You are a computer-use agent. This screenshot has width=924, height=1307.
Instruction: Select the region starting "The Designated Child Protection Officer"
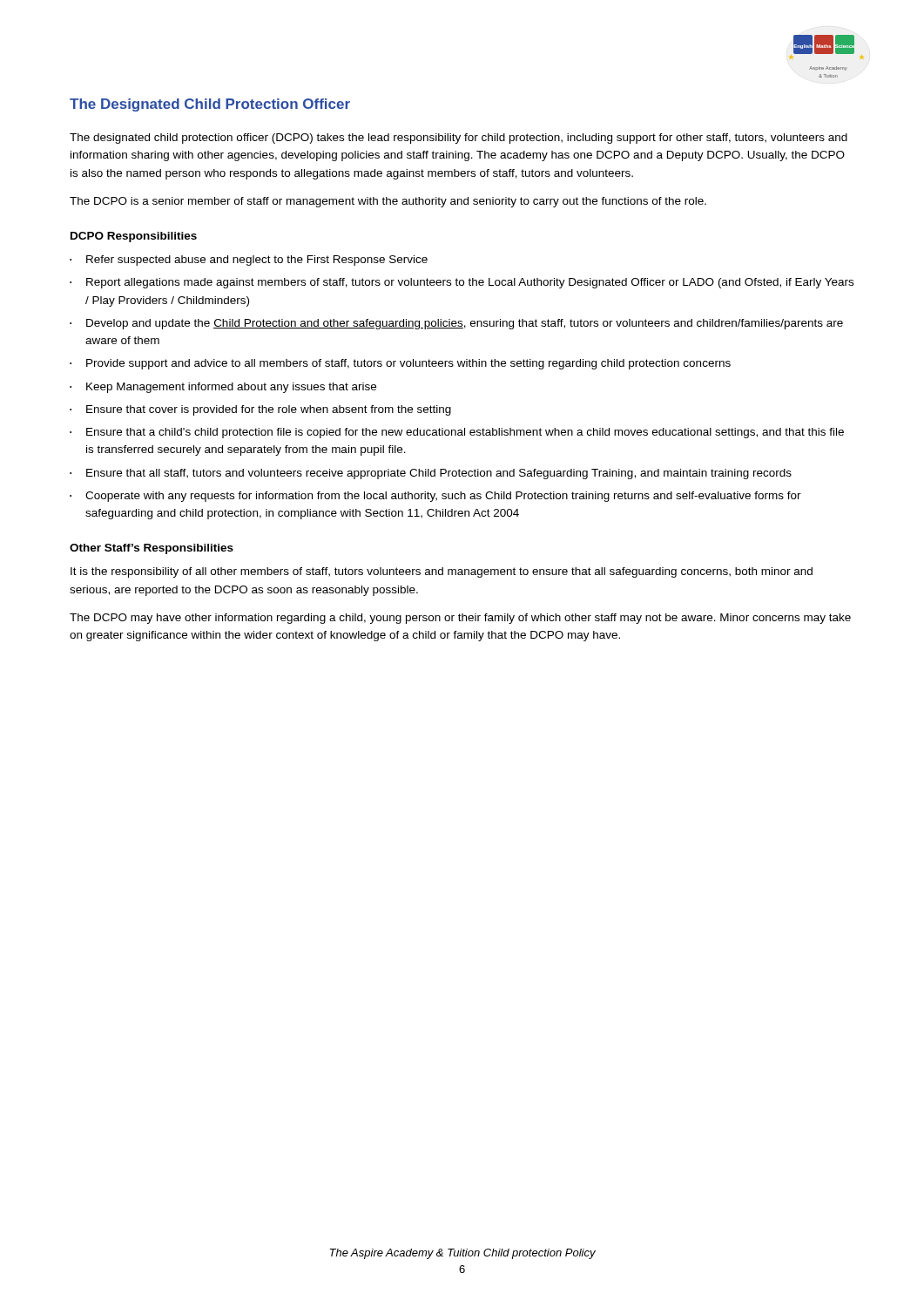pyautogui.click(x=210, y=104)
